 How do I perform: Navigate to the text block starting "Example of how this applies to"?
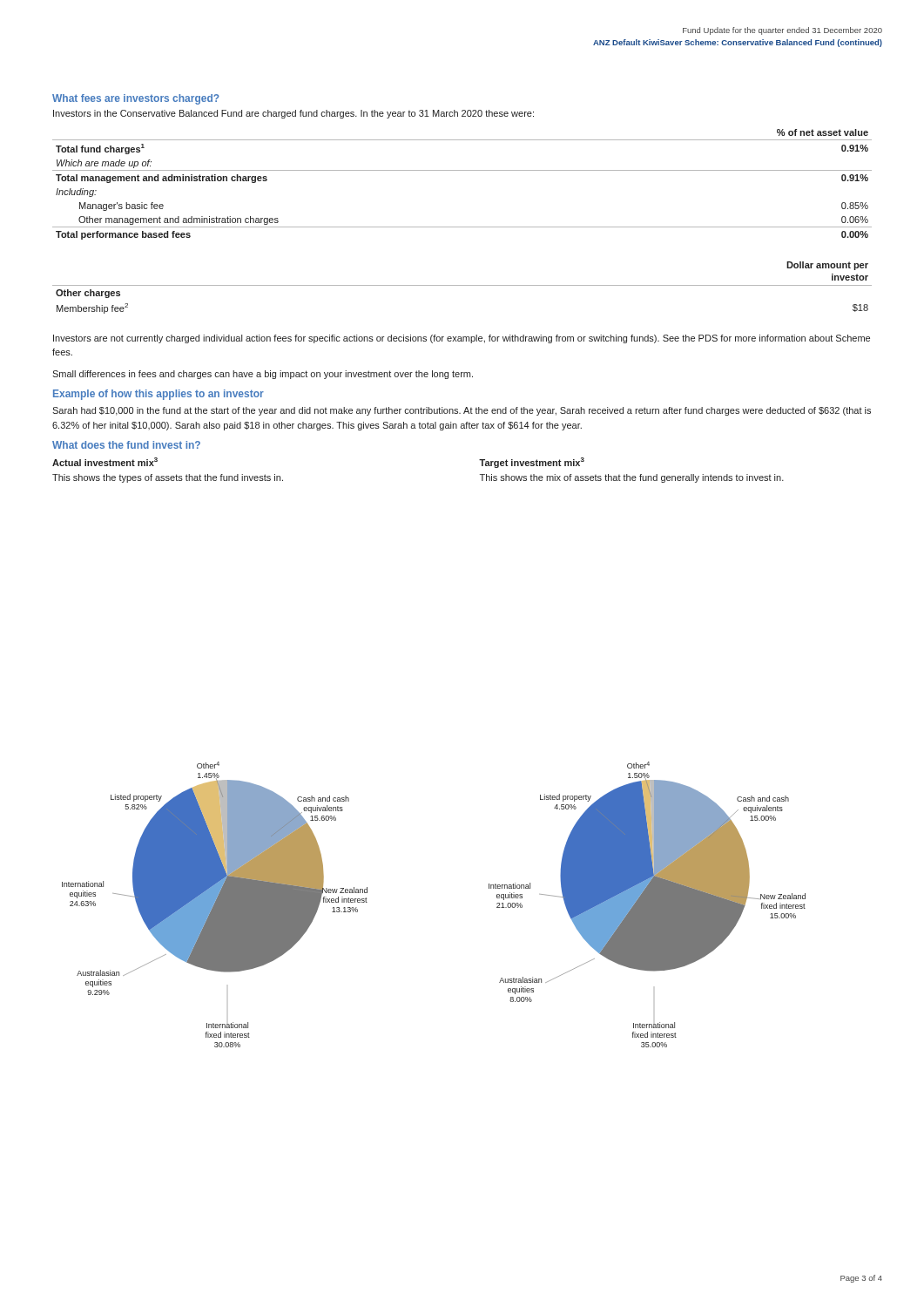pyautogui.click(x=158, y=394)
